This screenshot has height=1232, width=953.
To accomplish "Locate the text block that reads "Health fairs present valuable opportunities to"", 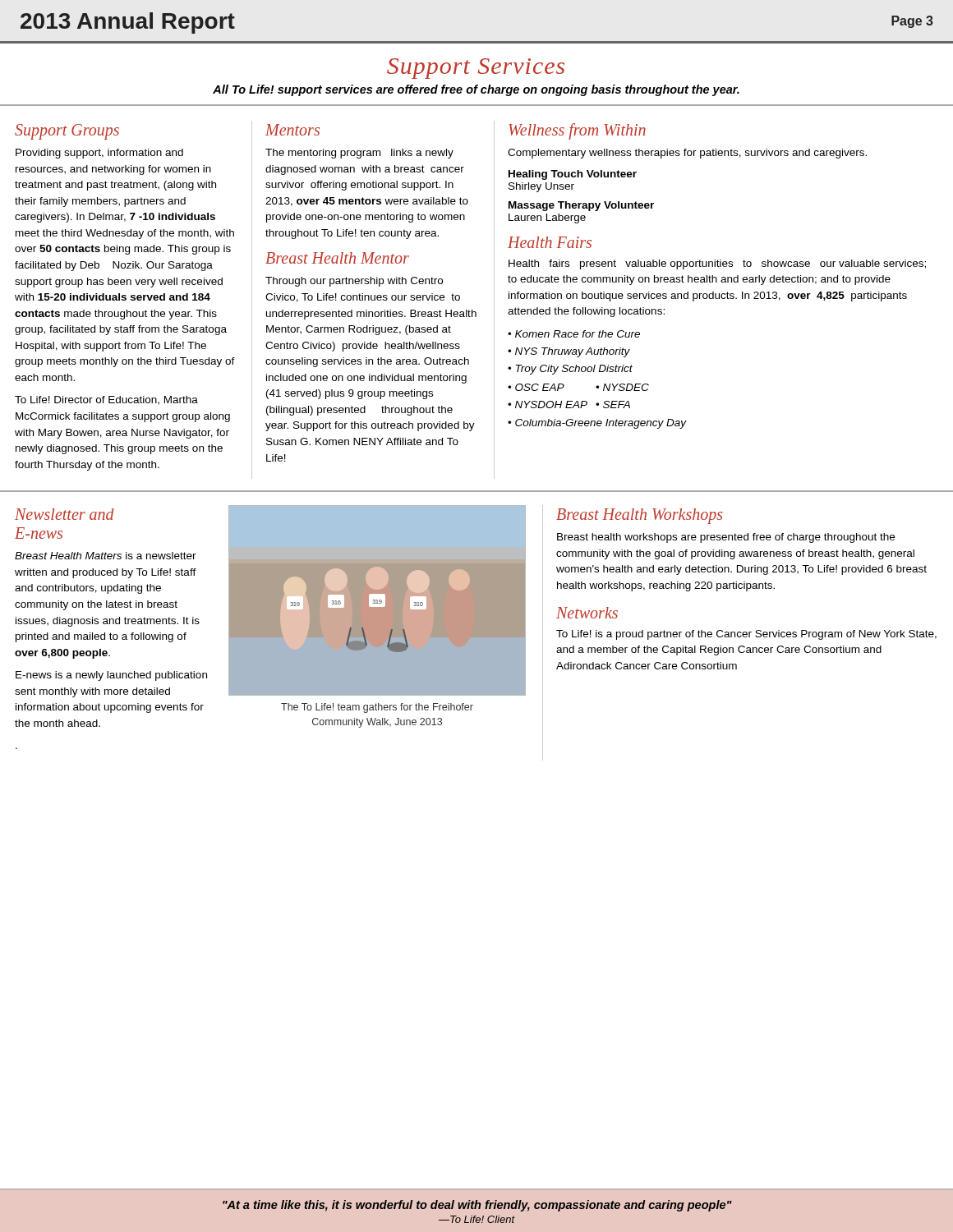I will (x=717, y=287).
